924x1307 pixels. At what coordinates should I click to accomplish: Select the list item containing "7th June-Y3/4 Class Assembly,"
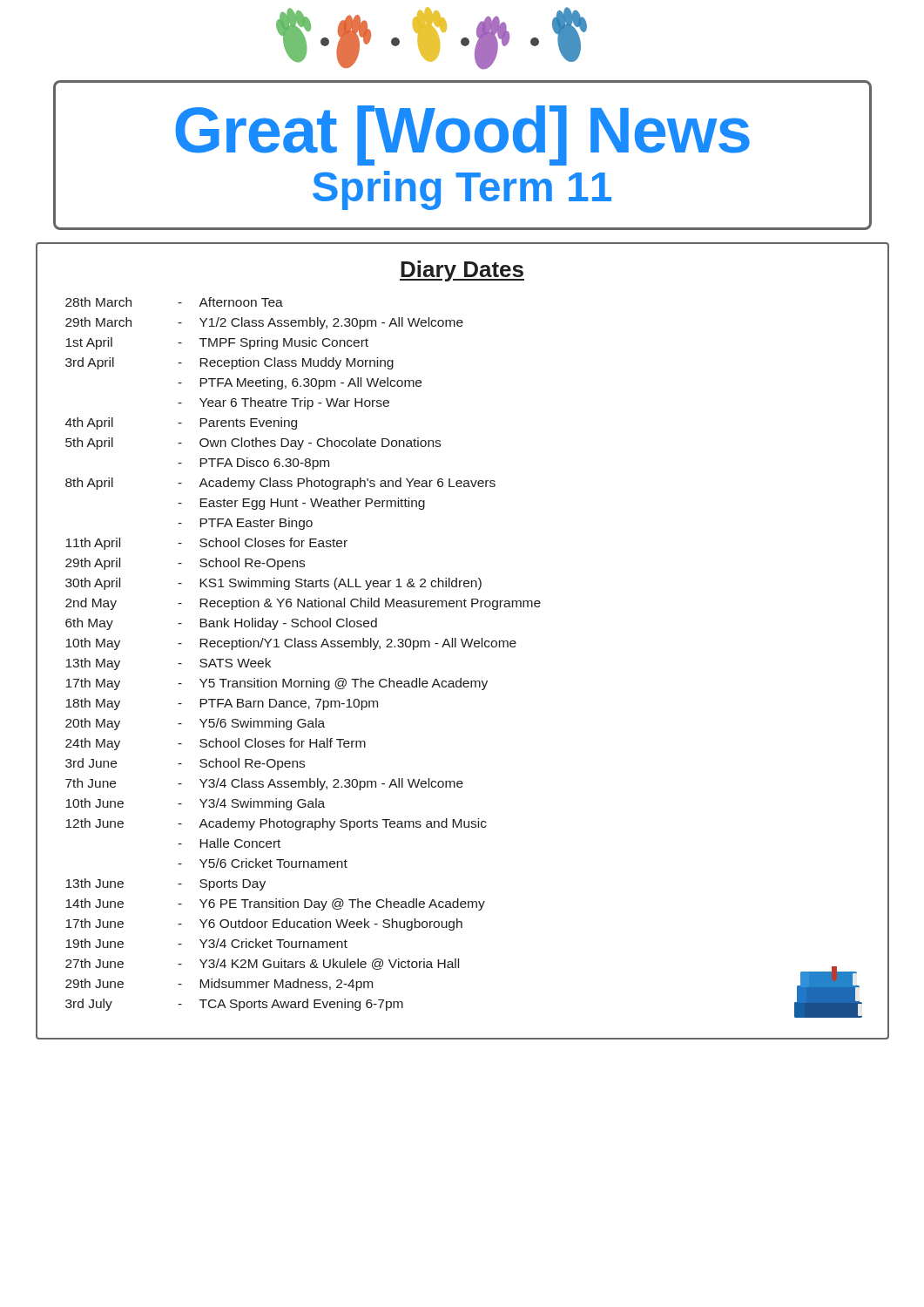coord(462,783)
